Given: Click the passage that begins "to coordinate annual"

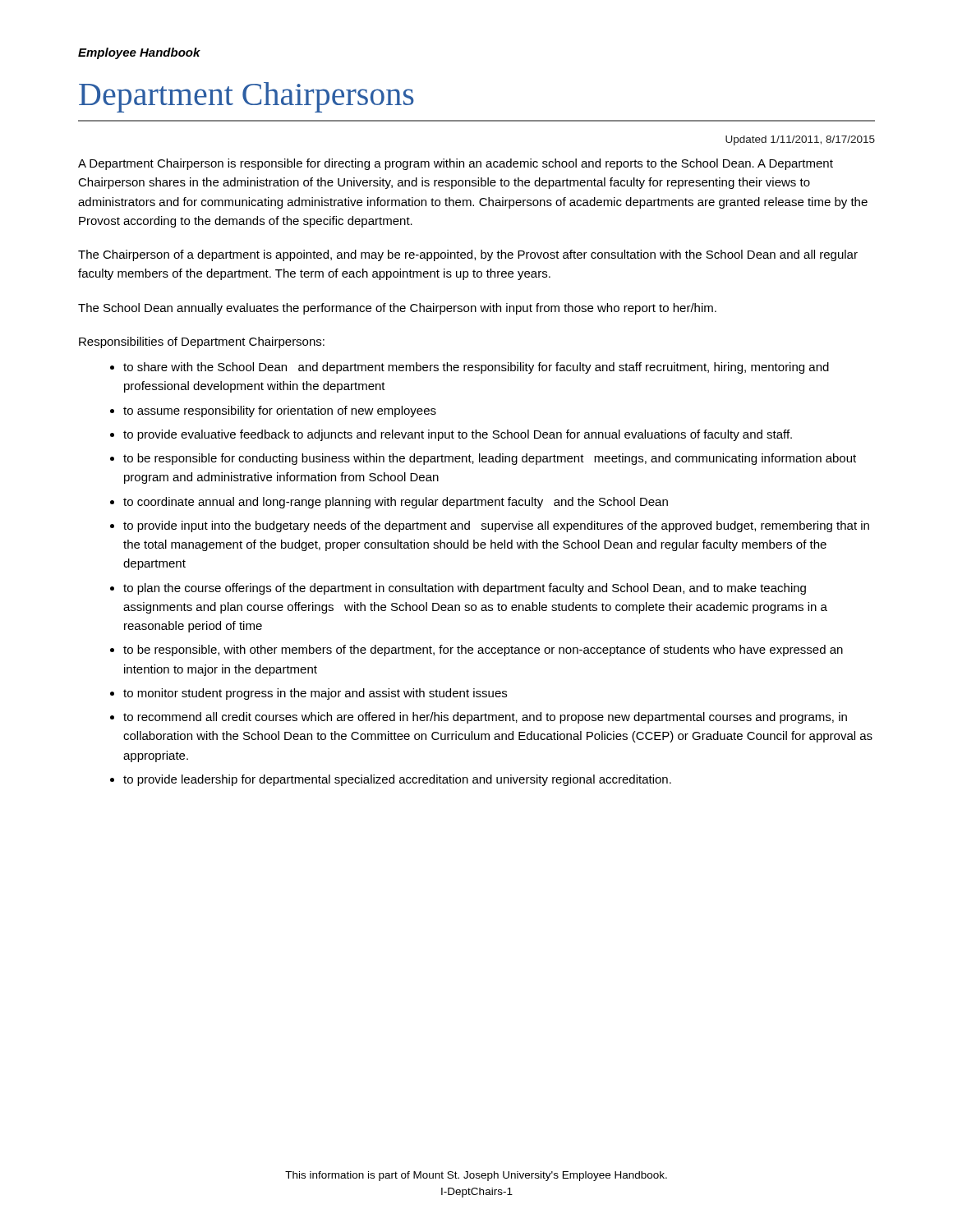Looking at the screenshot, I should pyautogui.click(x=396, y=501).
